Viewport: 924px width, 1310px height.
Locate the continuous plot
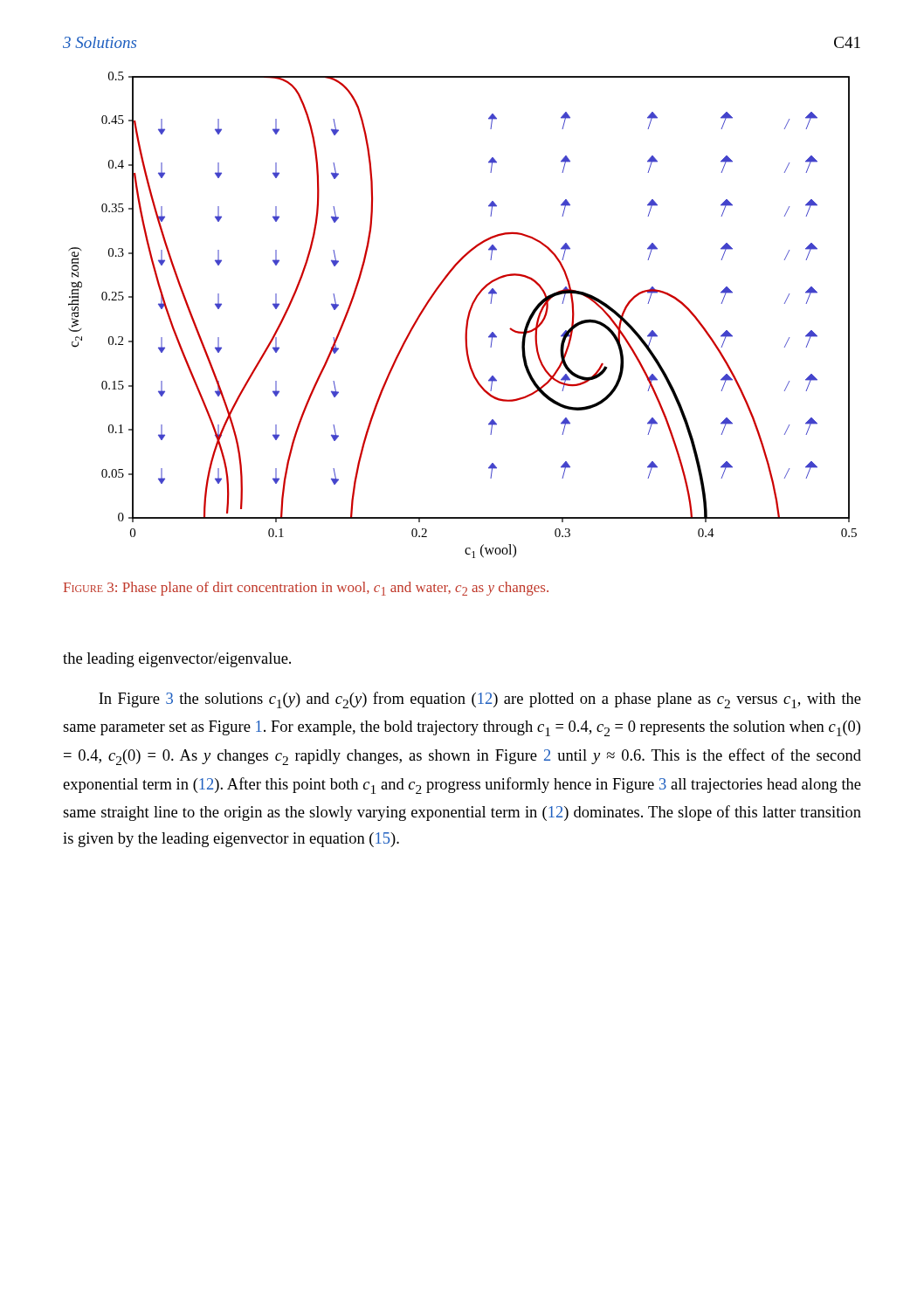click(x=462, y=319)
